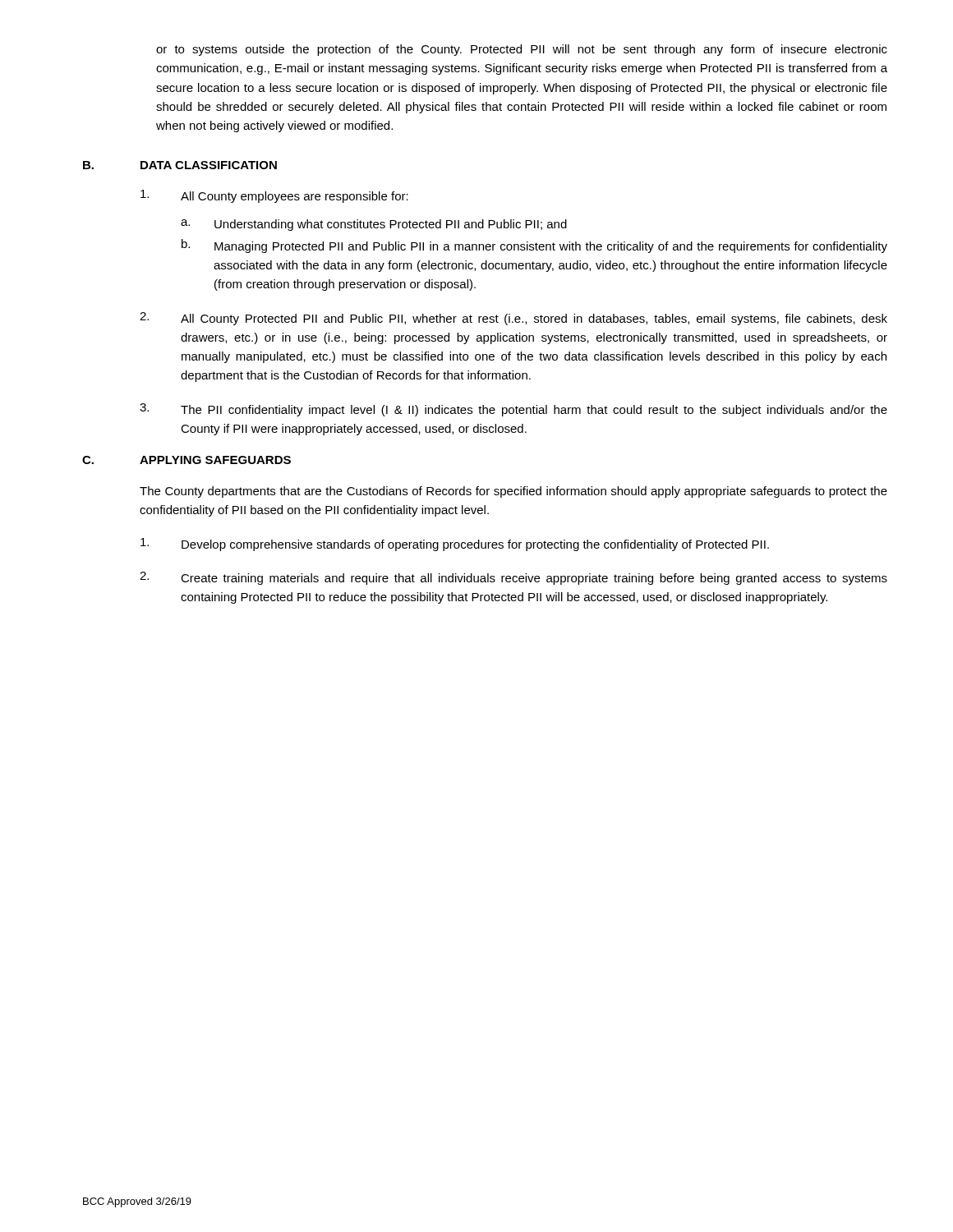Image resolution: width=953 pixels, height=1232 pixels.
Task: Click on the list item that reads "3. The PII confidentiality impact level (I &"
Action: [x=513, y=419]
